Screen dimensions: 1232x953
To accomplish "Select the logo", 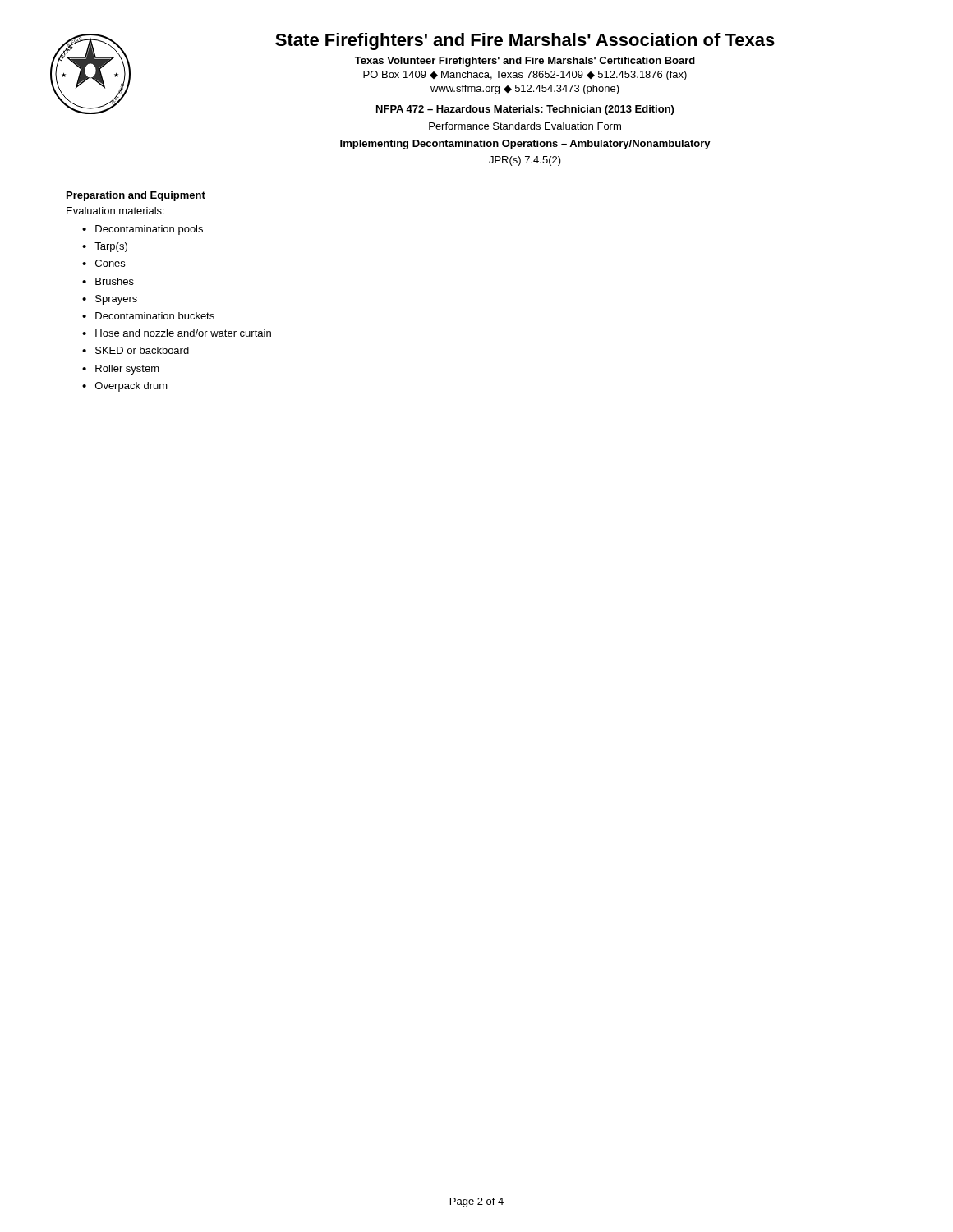I will pos(90,74).
